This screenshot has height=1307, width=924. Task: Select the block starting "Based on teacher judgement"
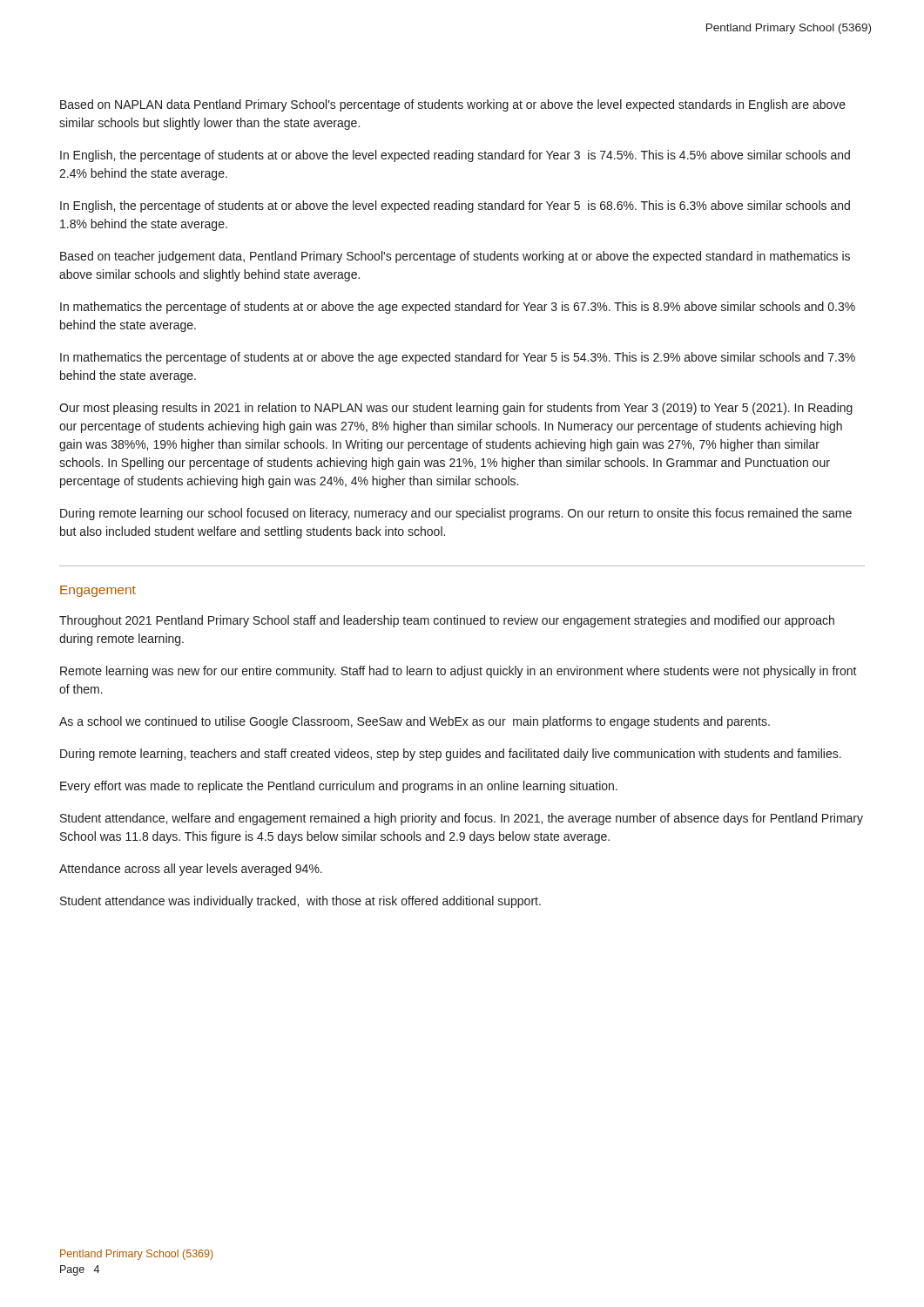point(455,265)
